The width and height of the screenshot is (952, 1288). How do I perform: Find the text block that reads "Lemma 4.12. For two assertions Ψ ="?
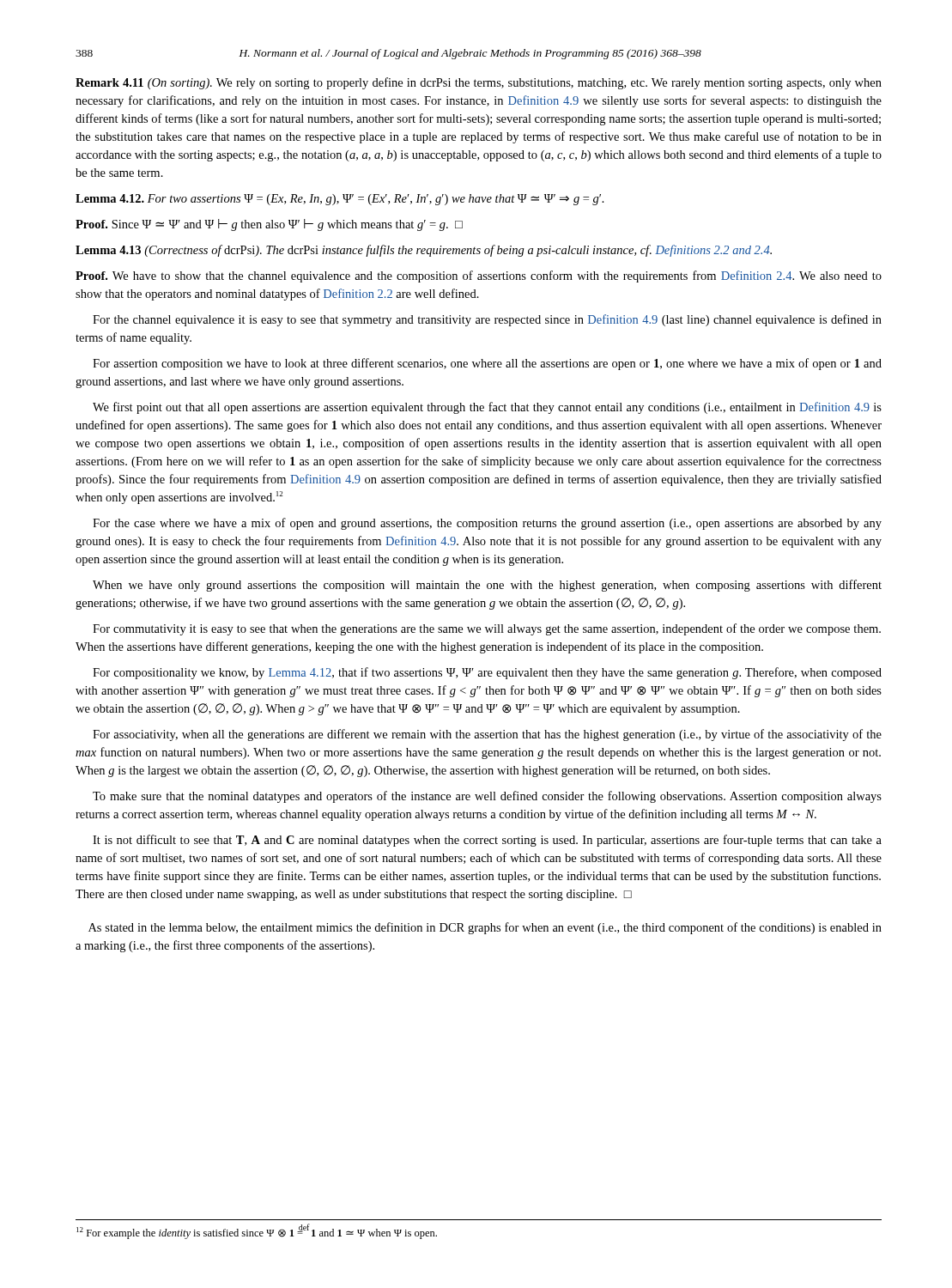pos(340,198)
